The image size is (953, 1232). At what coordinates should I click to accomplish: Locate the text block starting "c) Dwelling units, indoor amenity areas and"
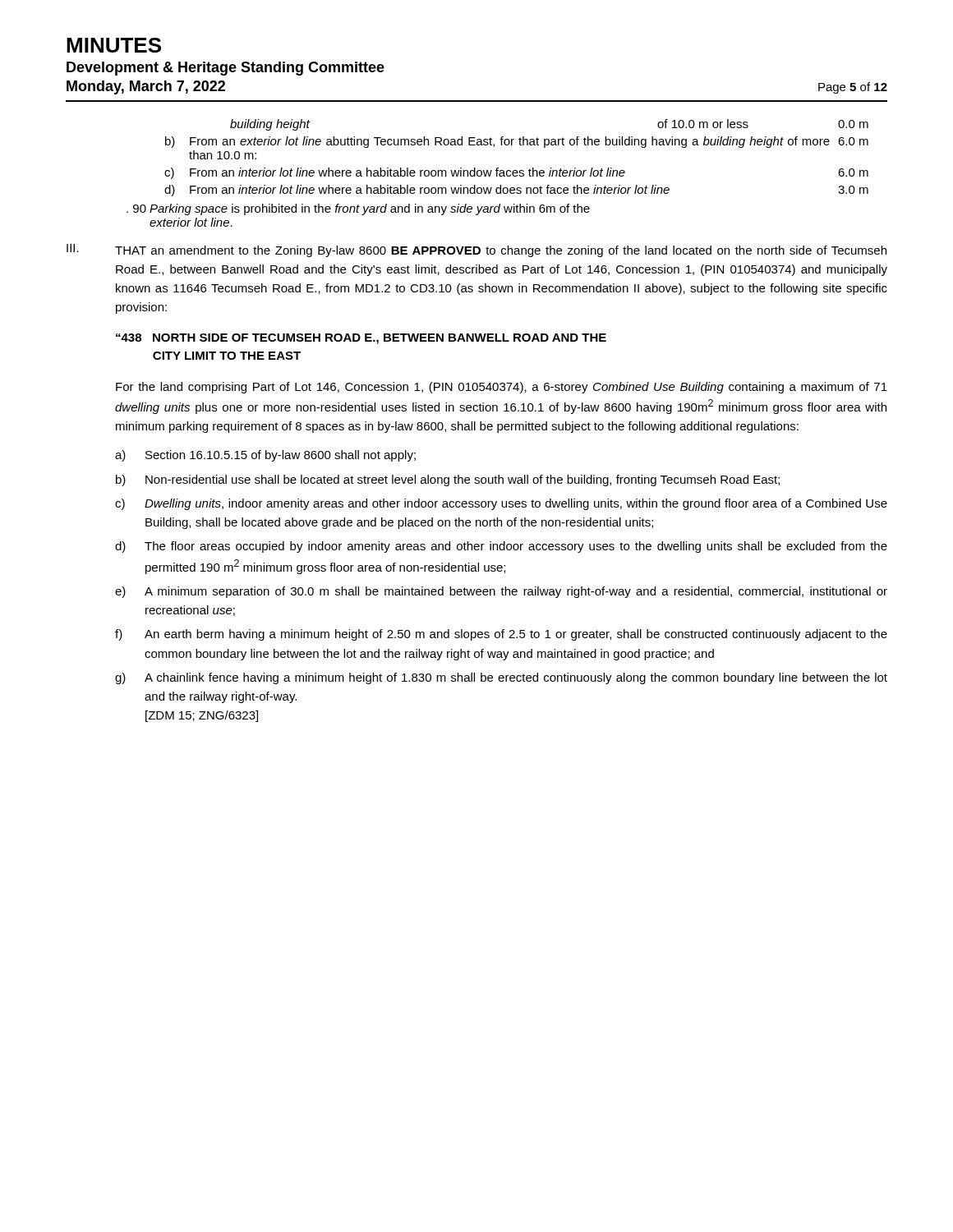(x=501, y=513)
